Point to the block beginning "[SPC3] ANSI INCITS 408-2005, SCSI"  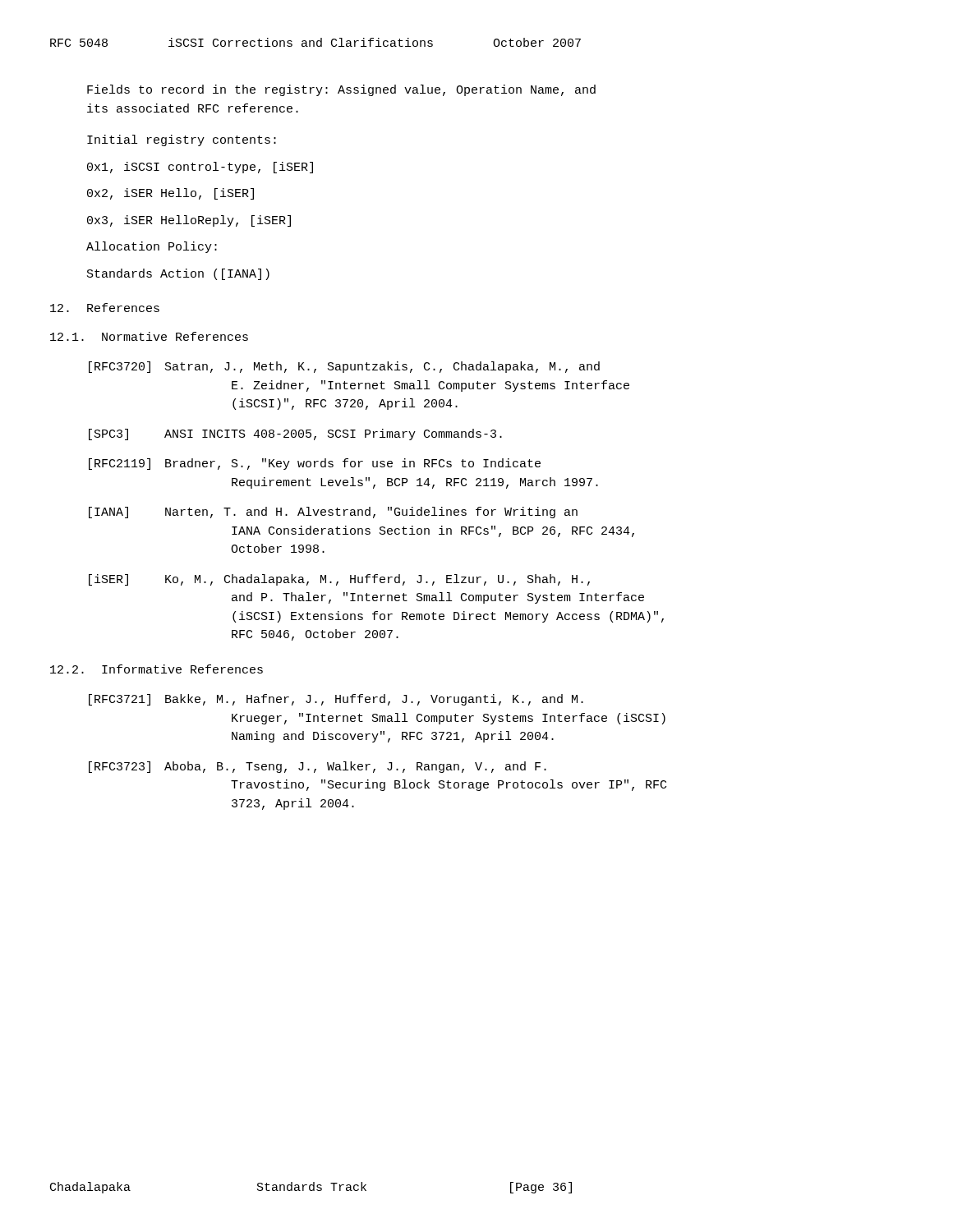coord(495,435)
